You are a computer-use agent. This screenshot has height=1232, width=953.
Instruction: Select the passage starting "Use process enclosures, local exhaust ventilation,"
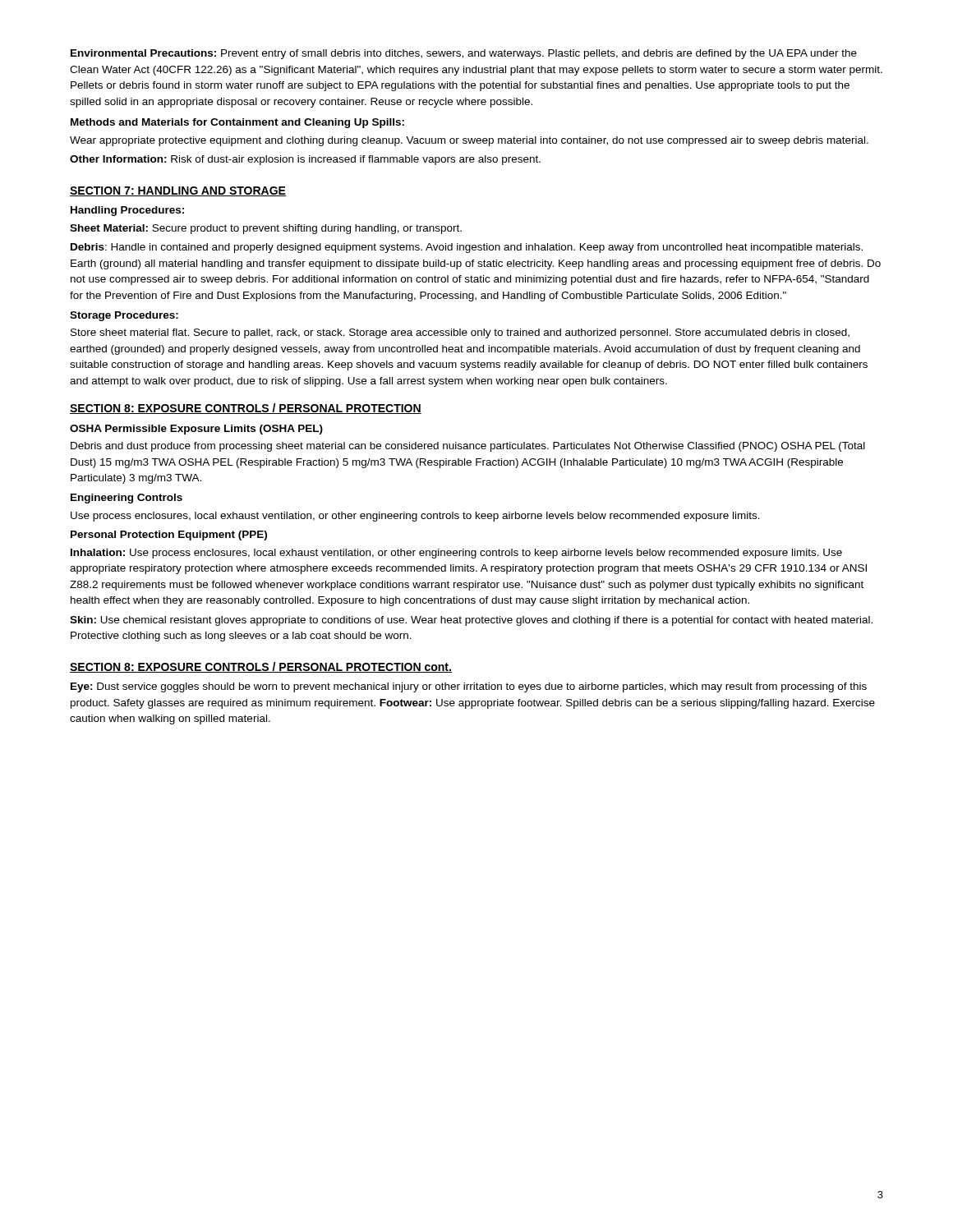(476, 515)
